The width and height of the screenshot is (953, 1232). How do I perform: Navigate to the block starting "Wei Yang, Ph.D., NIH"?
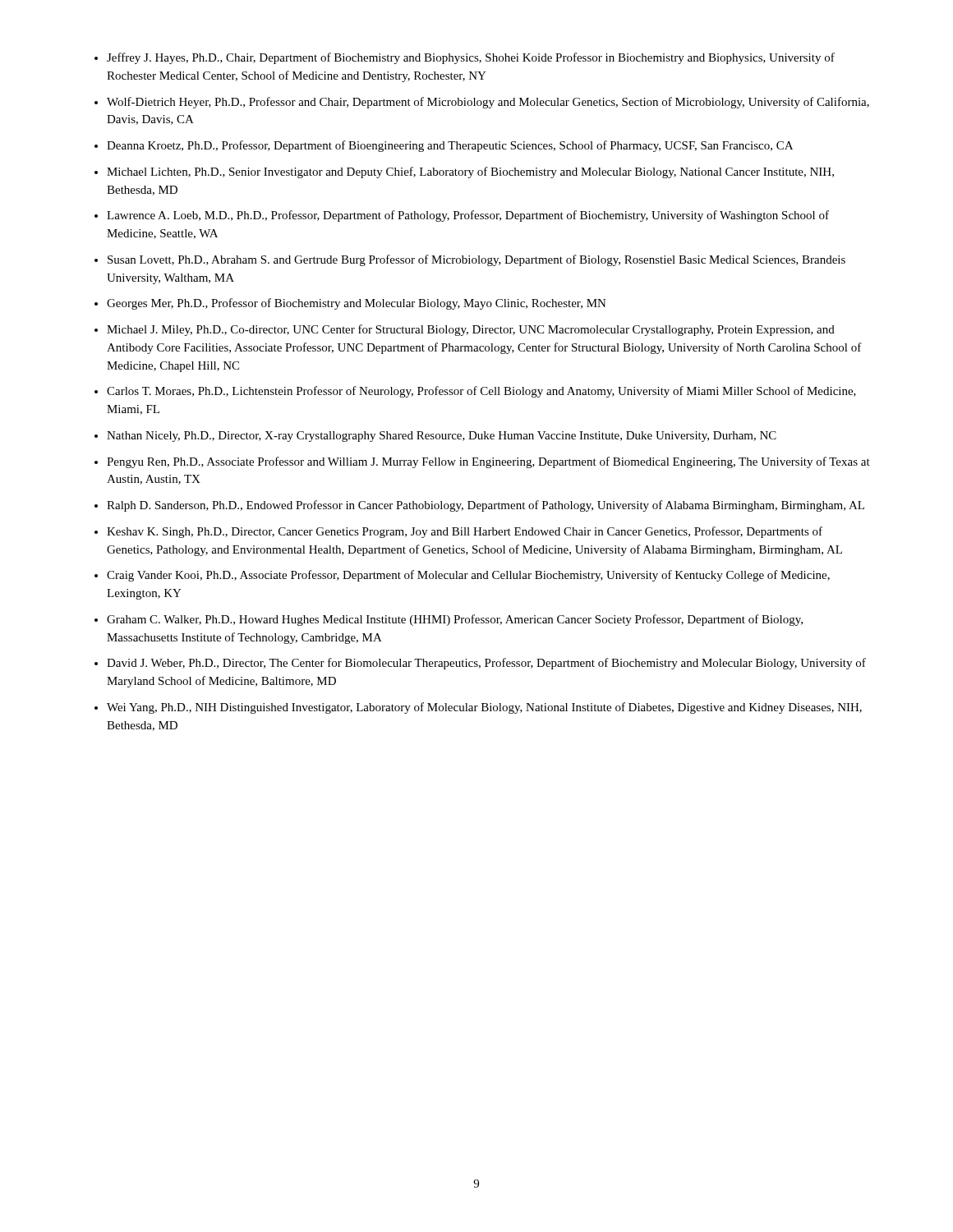[485, 716]
